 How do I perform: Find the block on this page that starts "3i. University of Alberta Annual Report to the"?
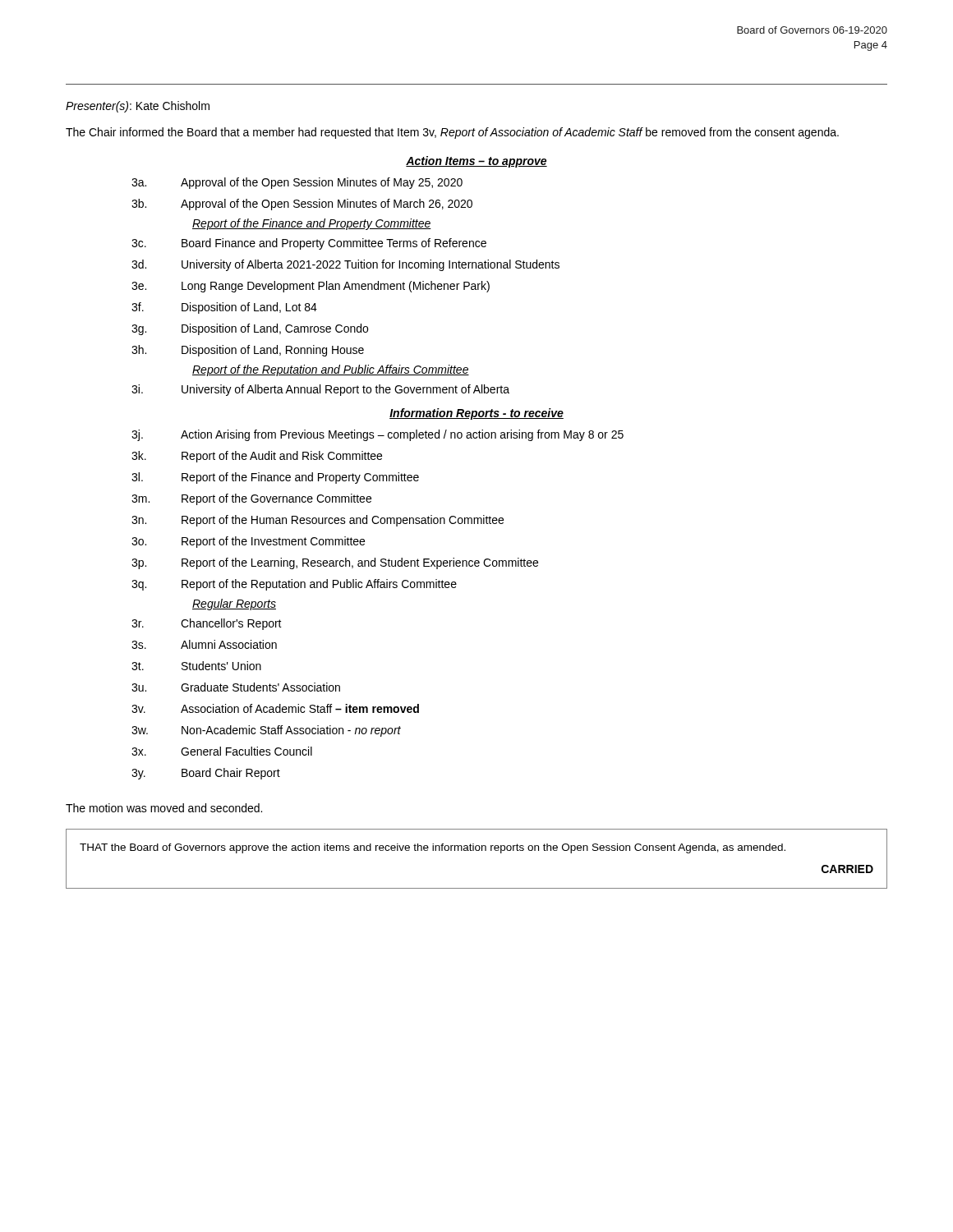click(x=509, y=390)
